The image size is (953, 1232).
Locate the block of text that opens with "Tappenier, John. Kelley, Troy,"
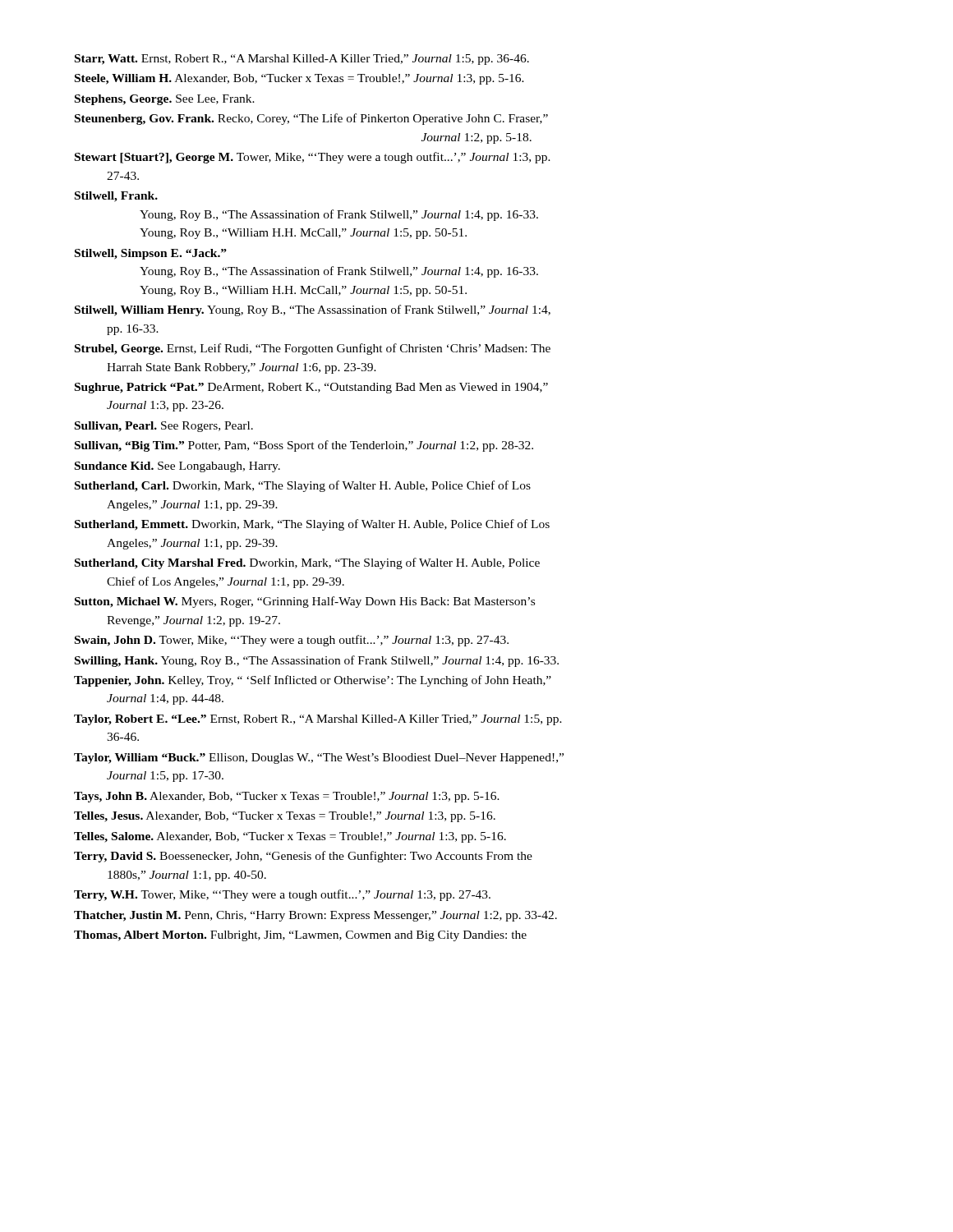tap(476, 689)
